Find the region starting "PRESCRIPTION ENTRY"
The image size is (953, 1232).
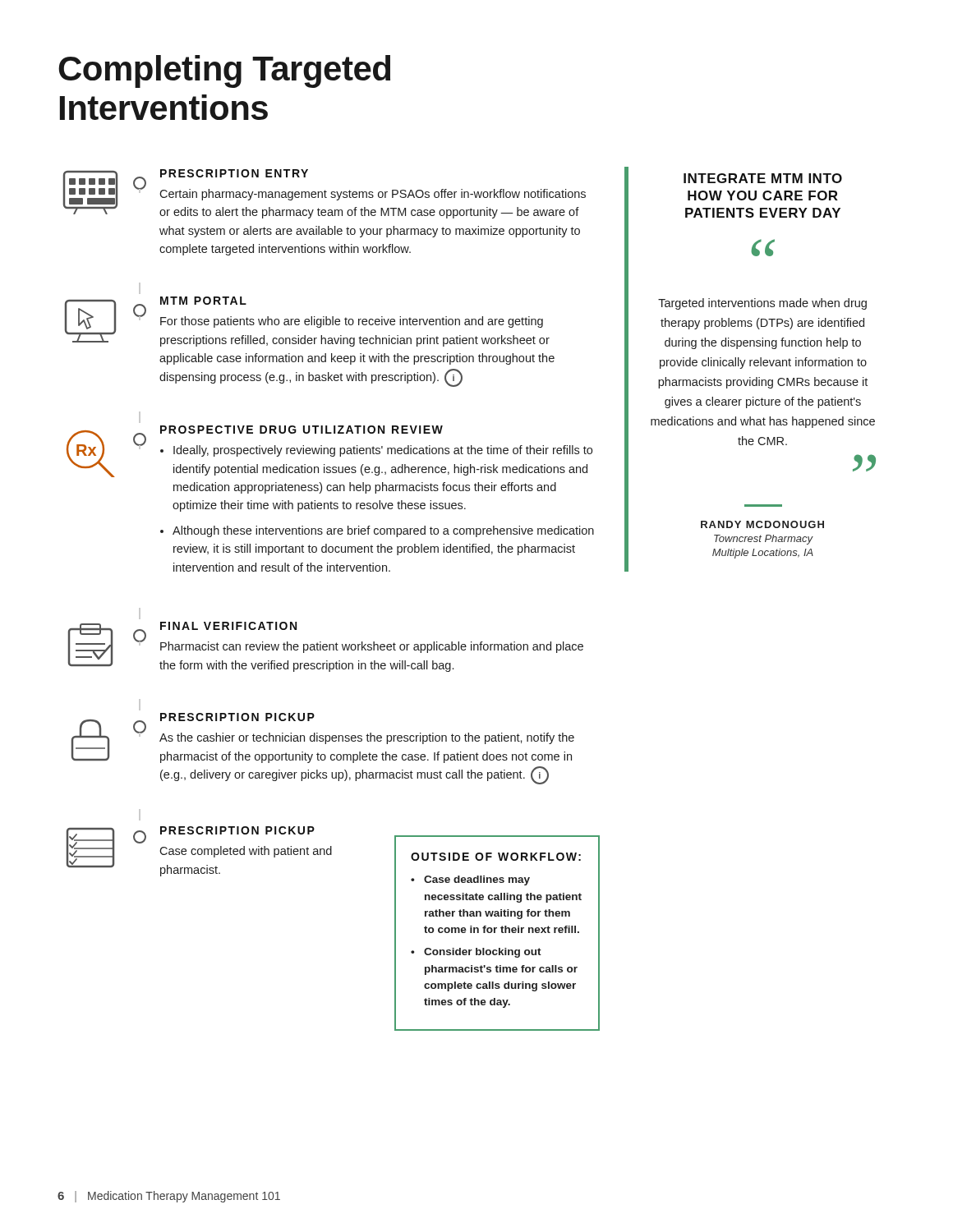tap(234, 173)
